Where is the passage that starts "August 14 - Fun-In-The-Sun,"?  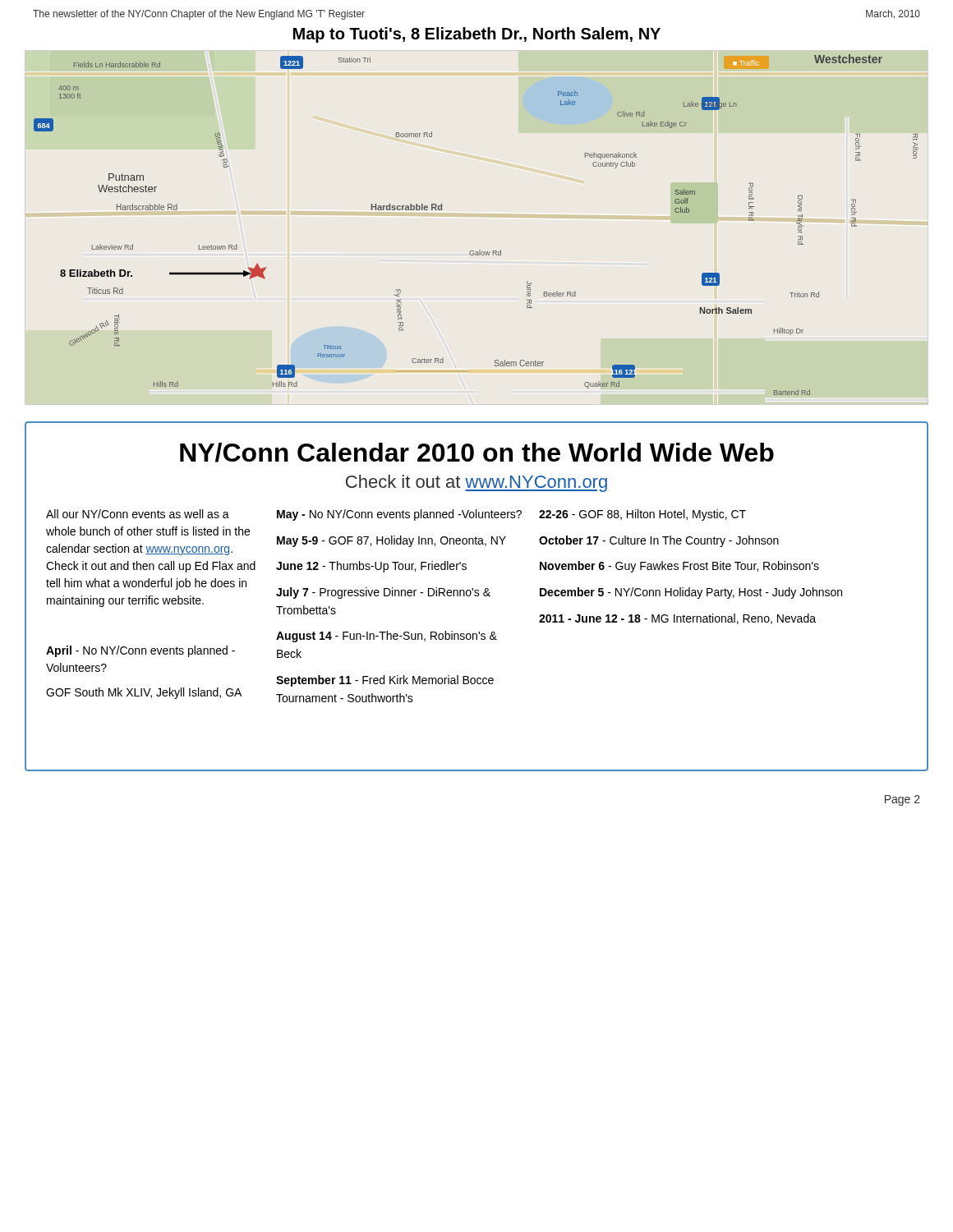point(386,645)
